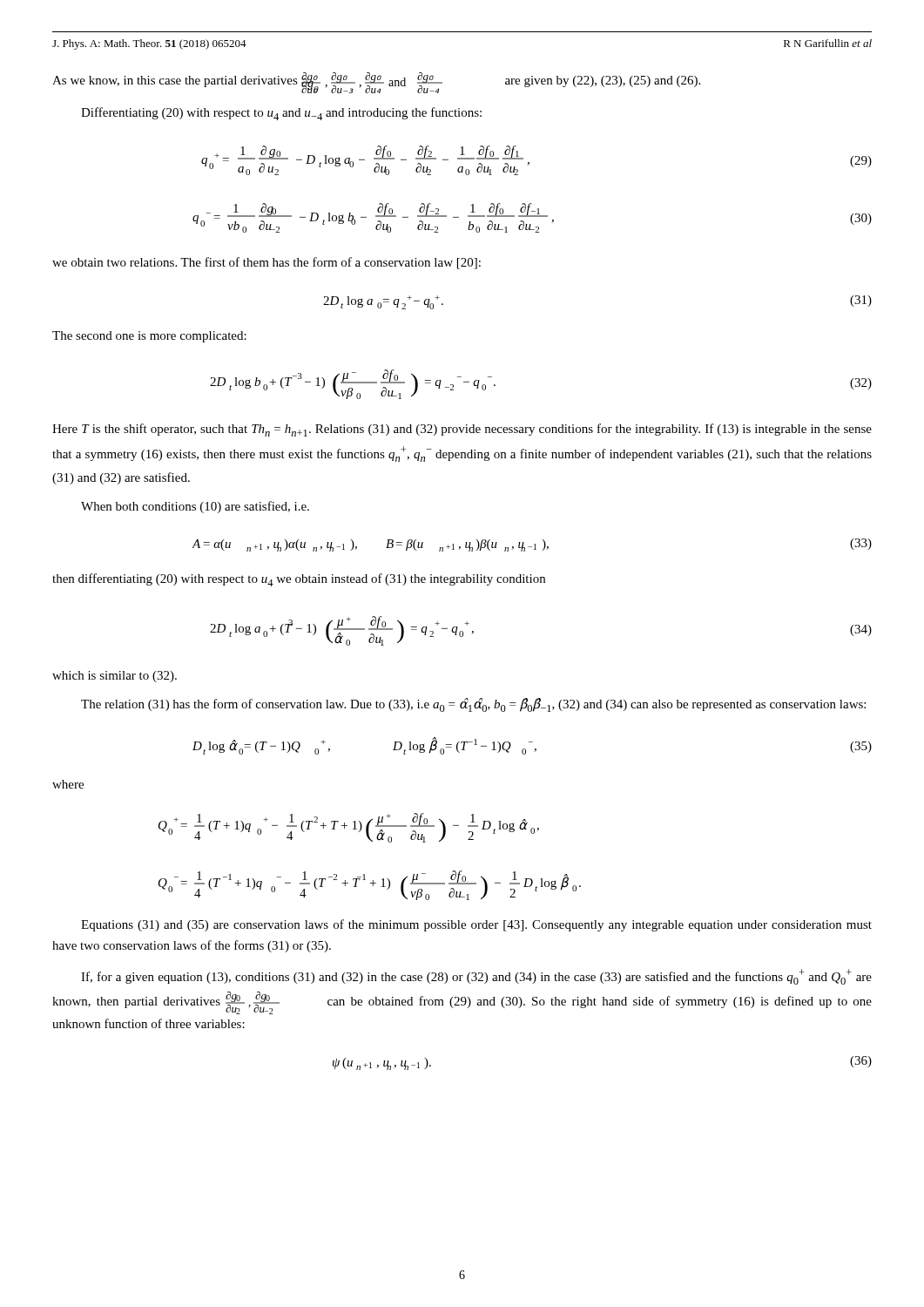Navigate to the text block starting "D t log α̂ 0"
This screenshot has height=1307, width=924.
(532, 746)
